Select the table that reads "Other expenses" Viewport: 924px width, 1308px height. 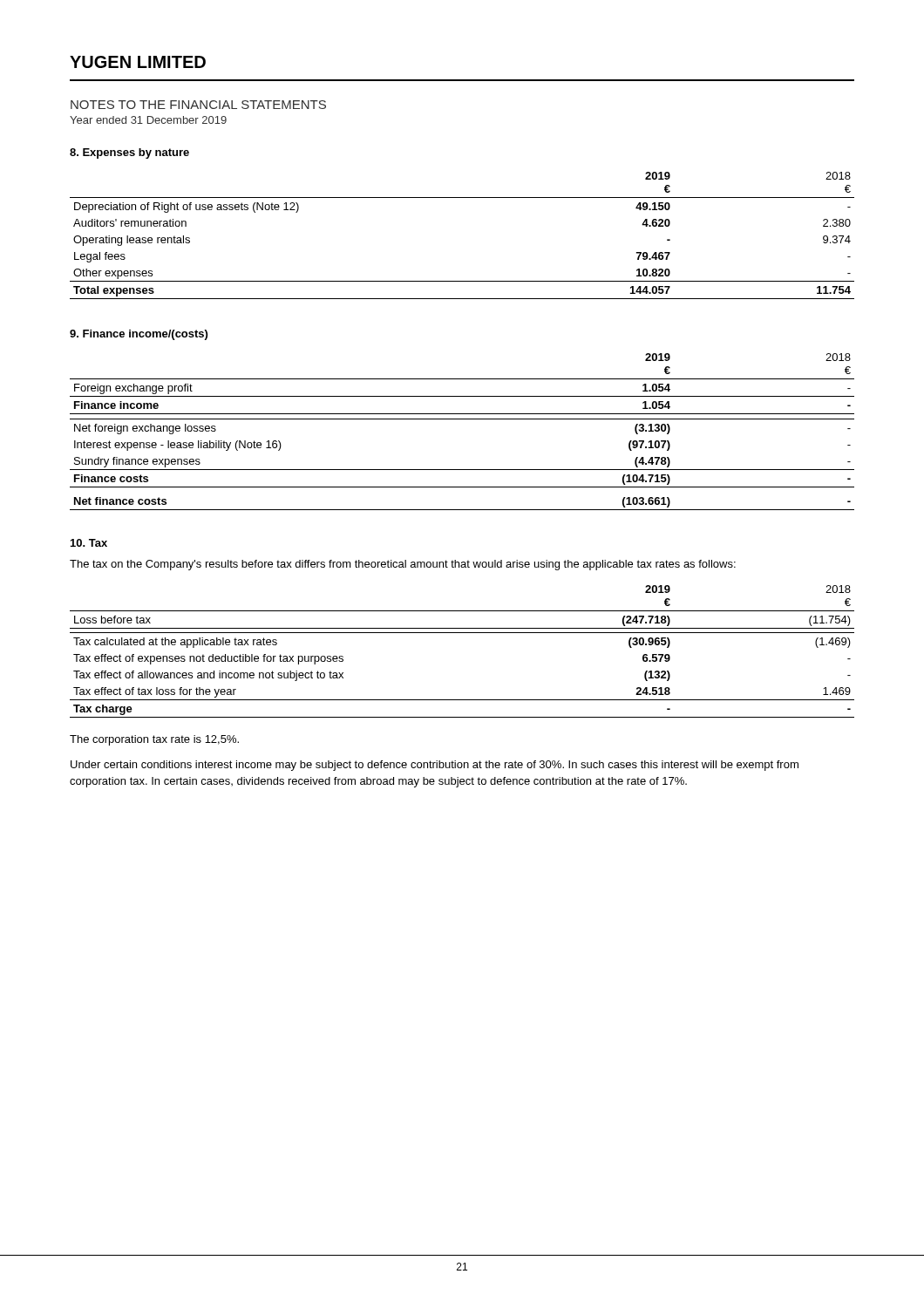pyautogui.click(x=462, y=233)
